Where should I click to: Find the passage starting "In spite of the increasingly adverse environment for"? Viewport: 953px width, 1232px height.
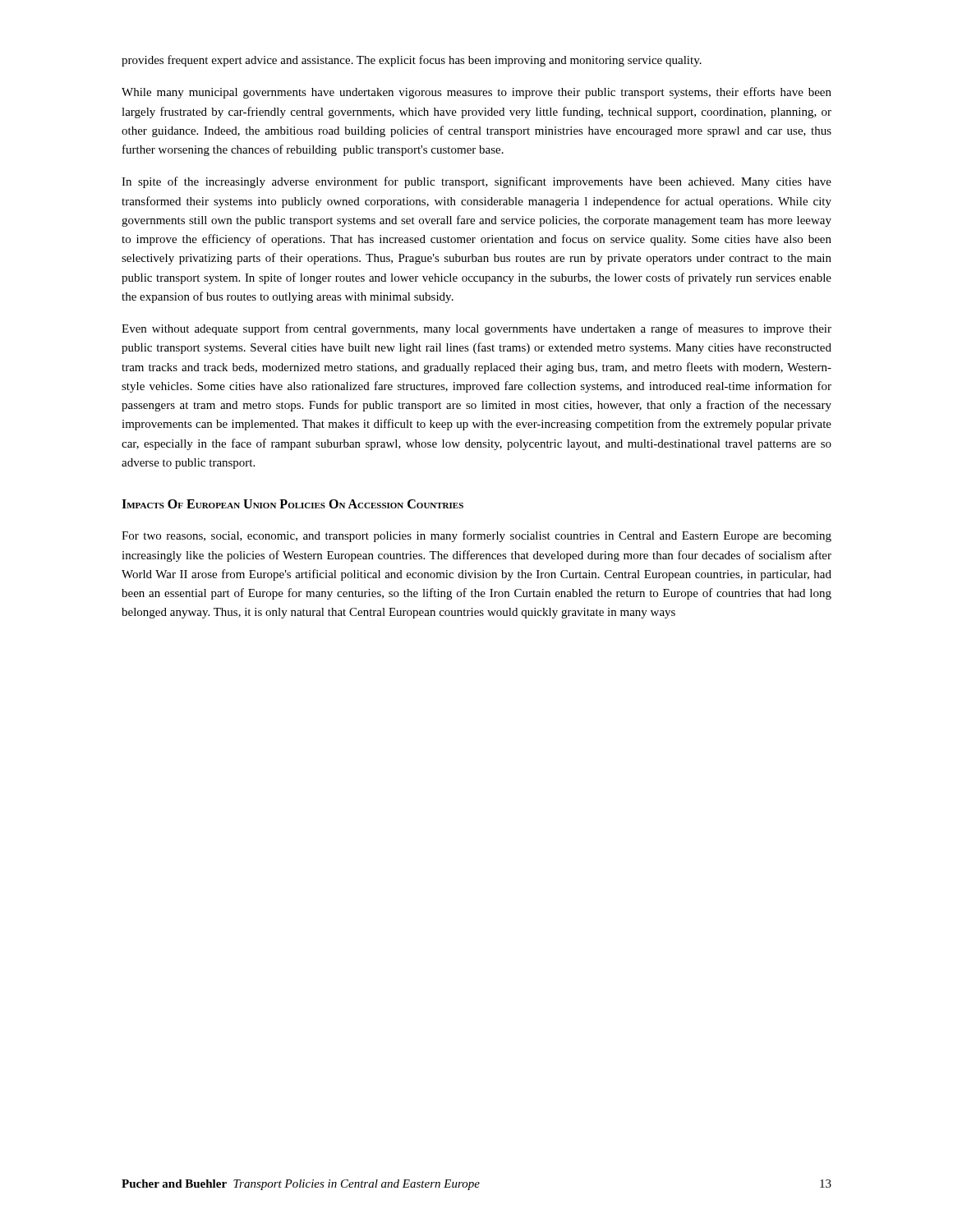(476, 239)
